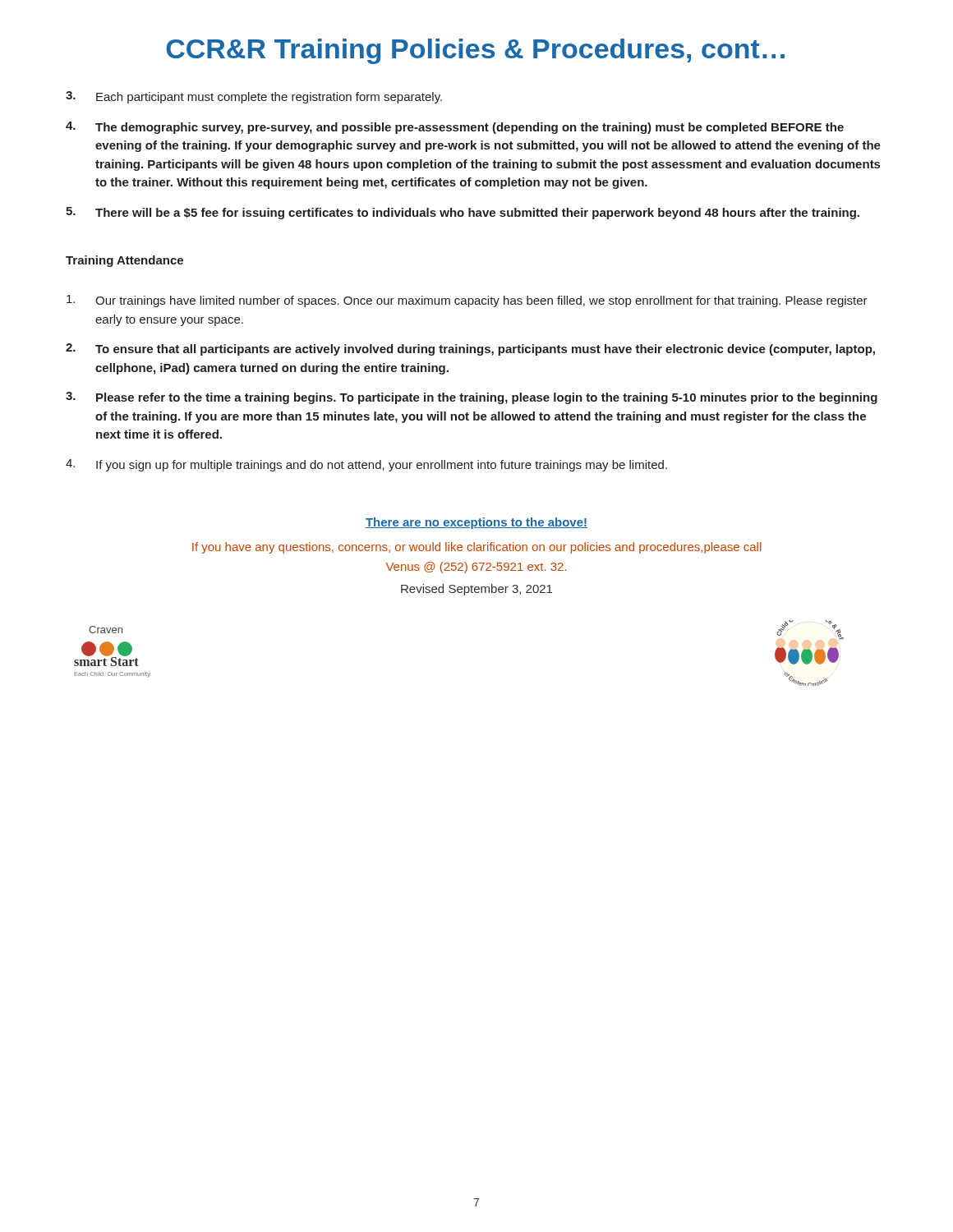Click on the element starting "If you have"
This screenshot has width=953, height=1232.
pos(476,556)
